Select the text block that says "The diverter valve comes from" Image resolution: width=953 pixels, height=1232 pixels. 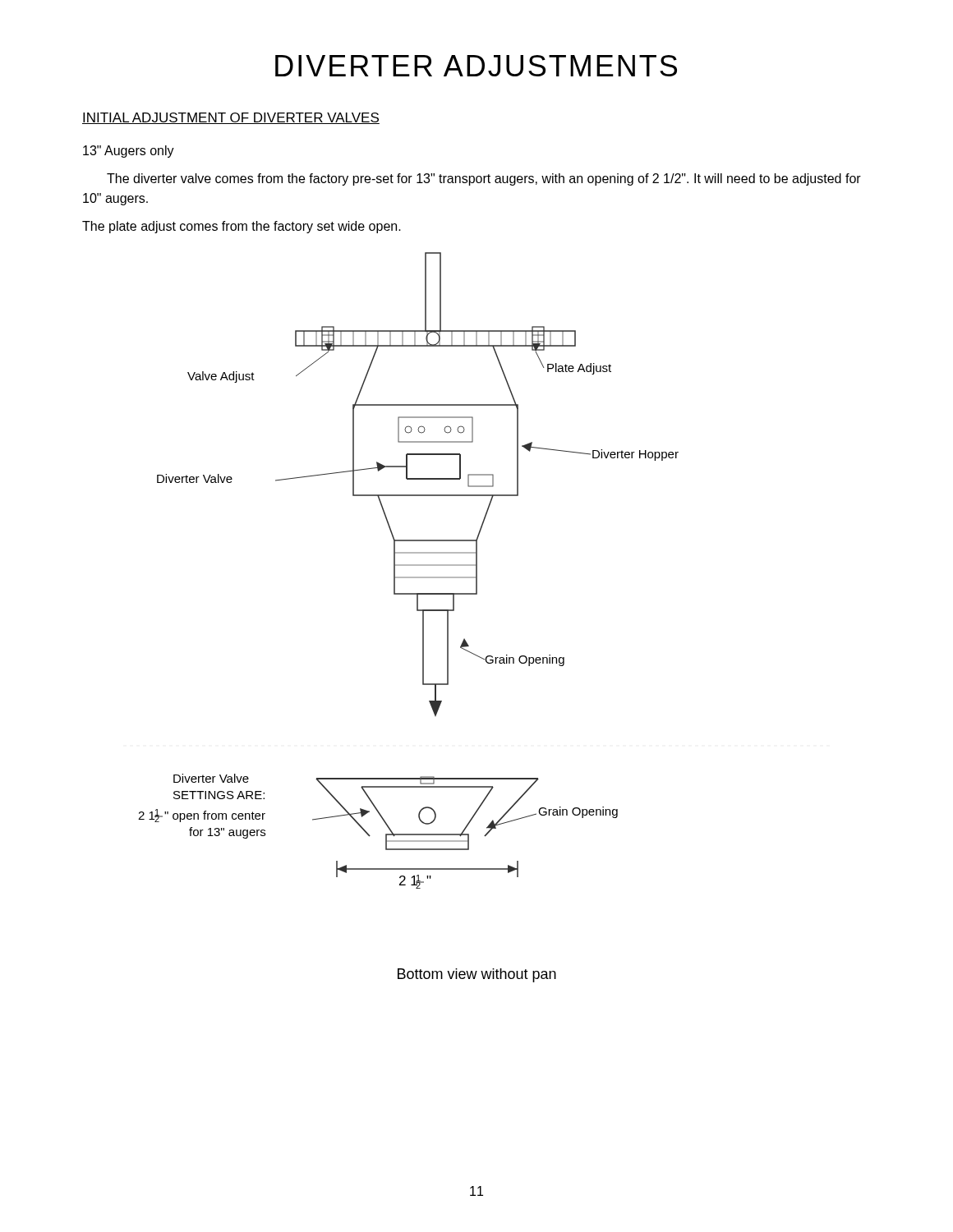[471, 188]
